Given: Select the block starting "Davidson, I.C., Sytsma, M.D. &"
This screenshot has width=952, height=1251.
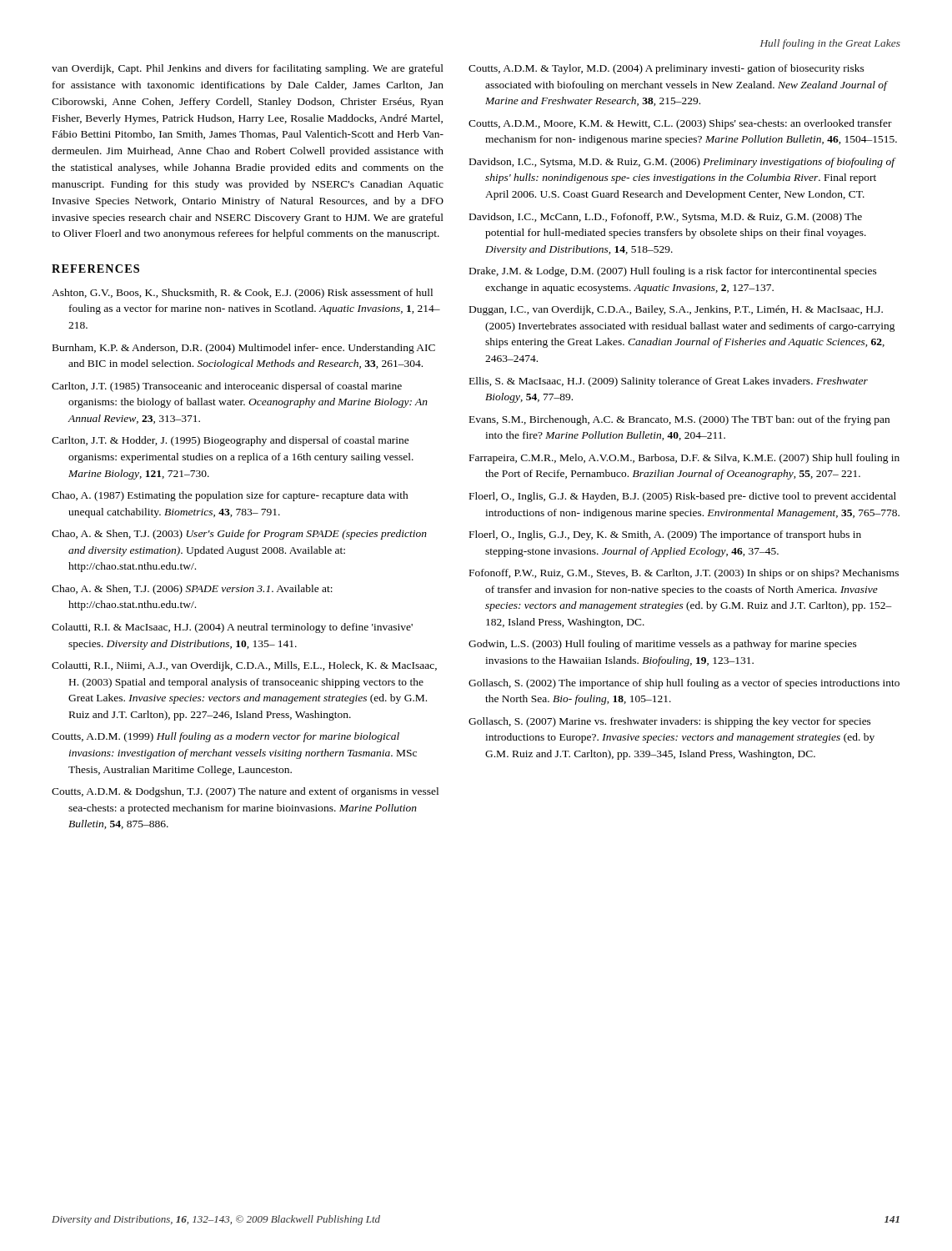Looking at the screenshot, I should 681,178.
